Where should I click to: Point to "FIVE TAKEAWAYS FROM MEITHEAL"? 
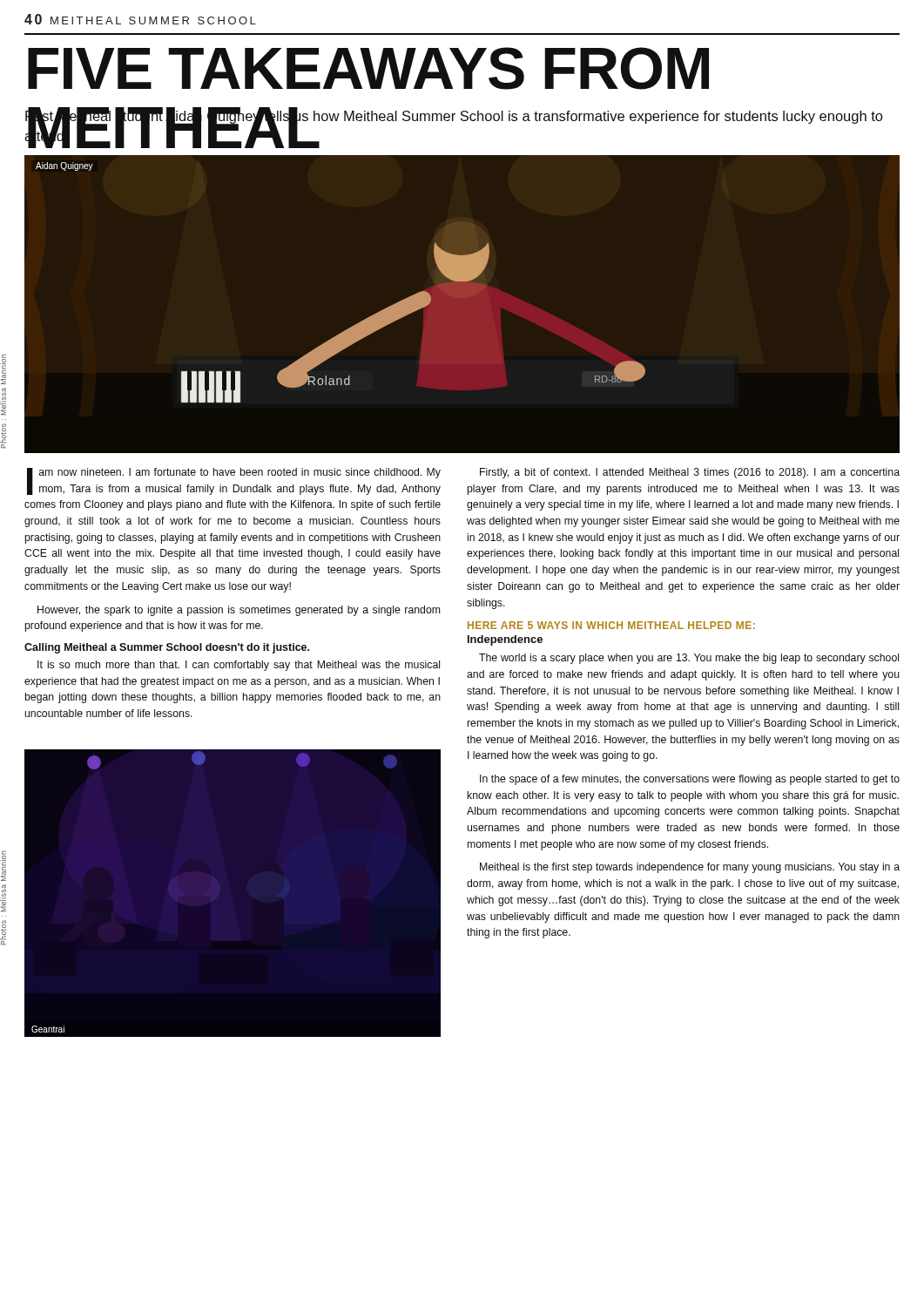tap(462, 98)
